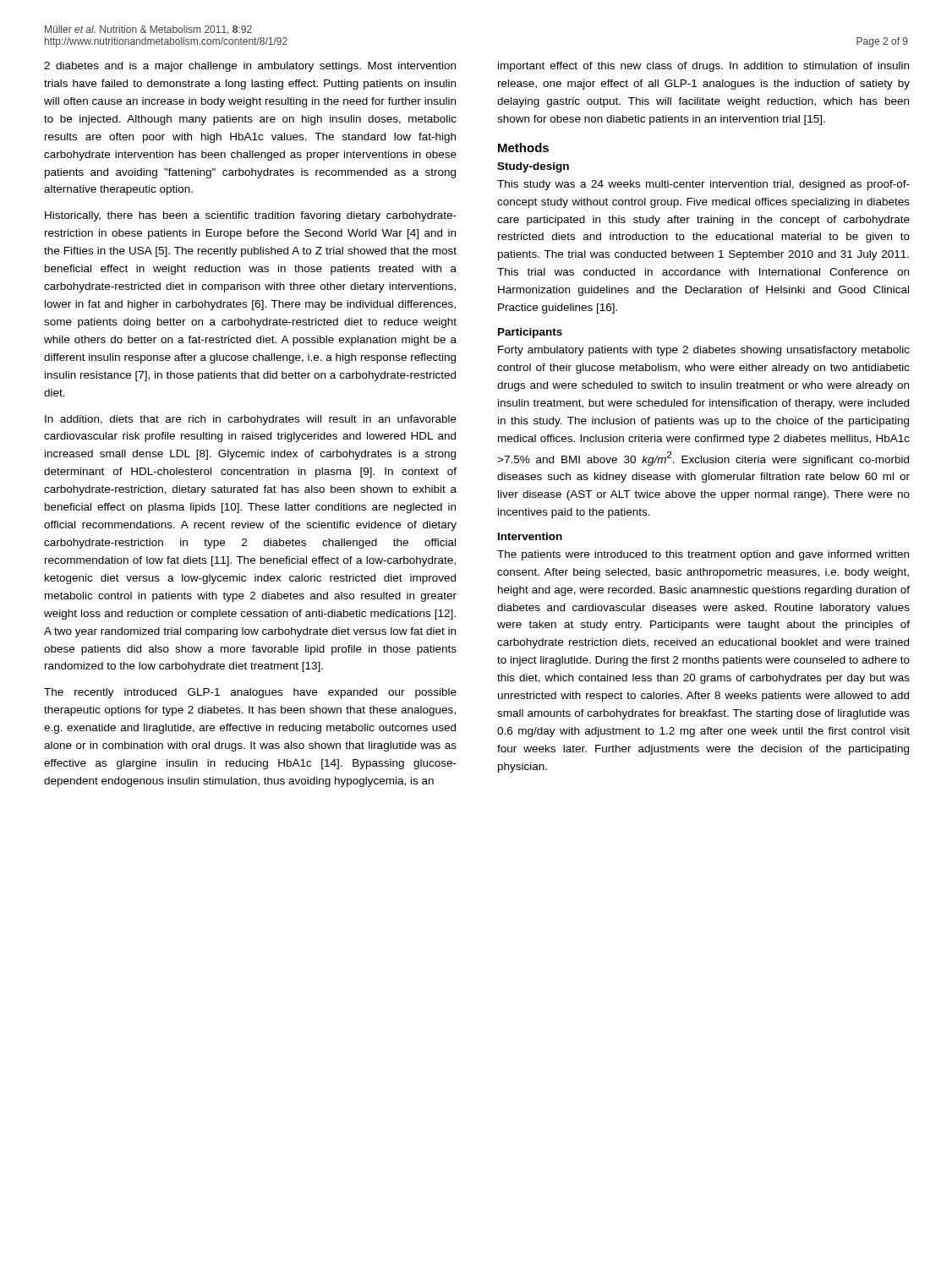
Task: Find the text block that says "The patients were introduced to this"
Action: 703,661
